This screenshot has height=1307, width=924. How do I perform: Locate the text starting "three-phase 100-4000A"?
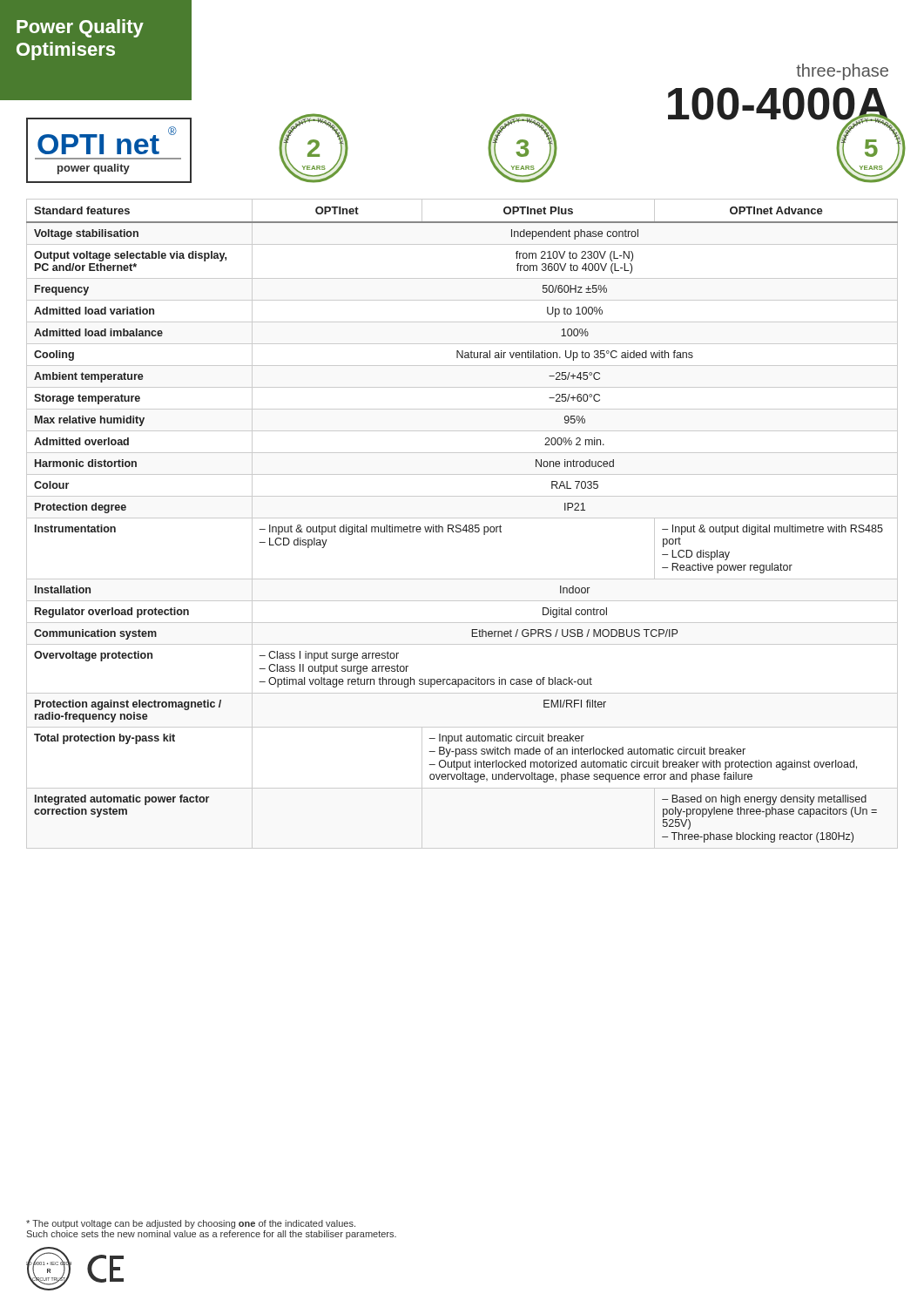777,94
